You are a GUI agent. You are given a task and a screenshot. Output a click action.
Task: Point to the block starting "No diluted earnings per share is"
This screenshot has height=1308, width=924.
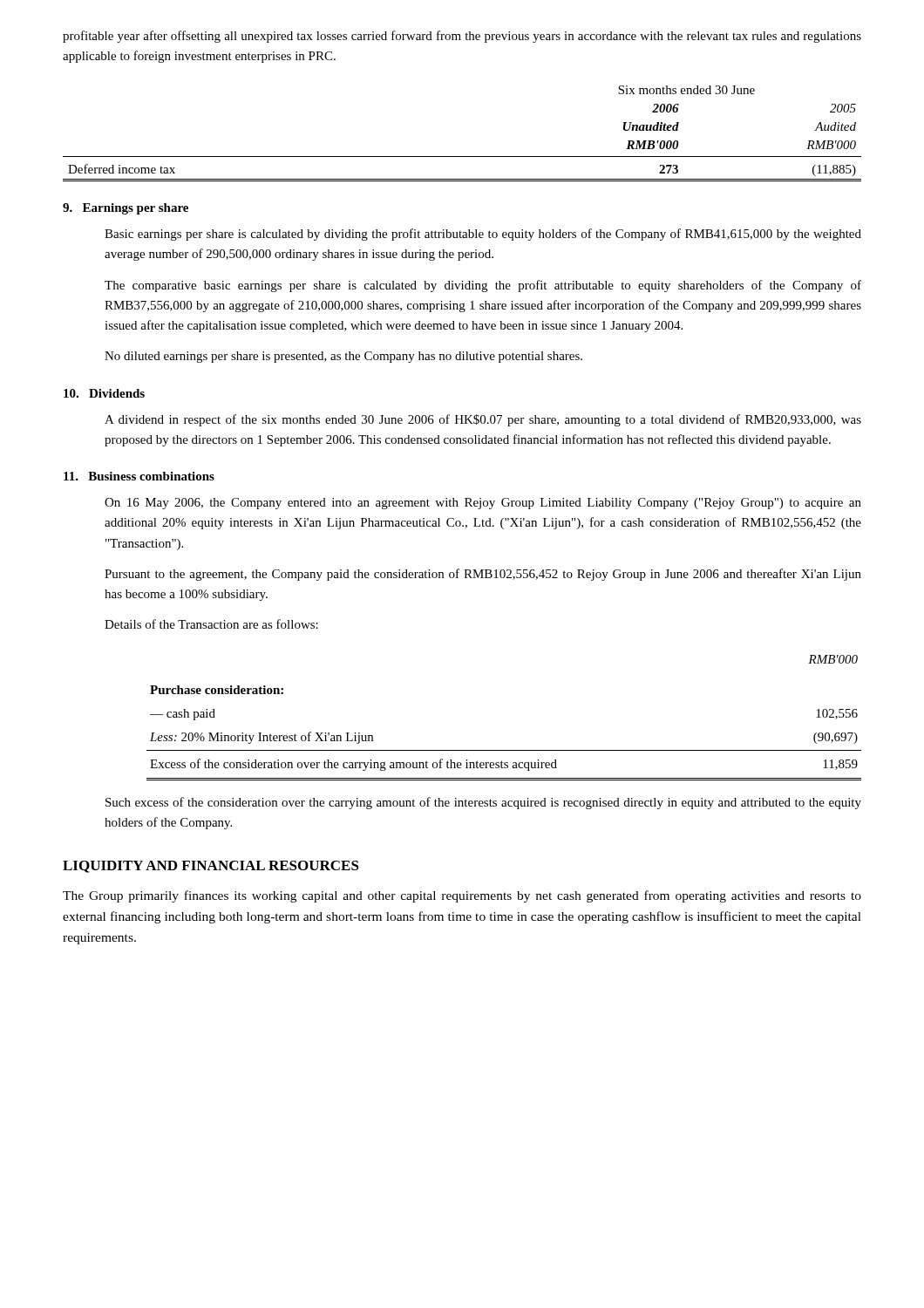[344, 356]
